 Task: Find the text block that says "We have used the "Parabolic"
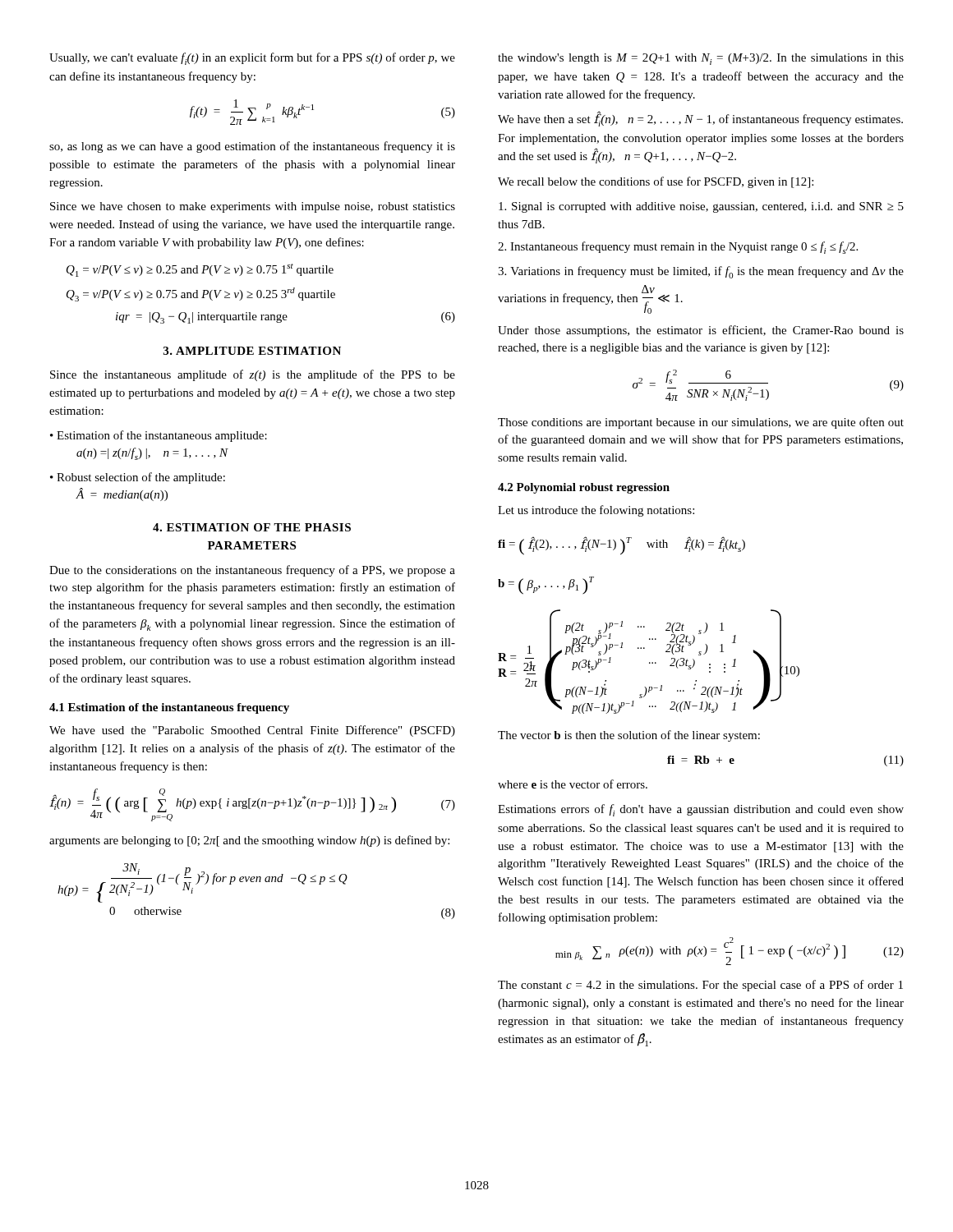pyautogui.click(x=252, y=749)
